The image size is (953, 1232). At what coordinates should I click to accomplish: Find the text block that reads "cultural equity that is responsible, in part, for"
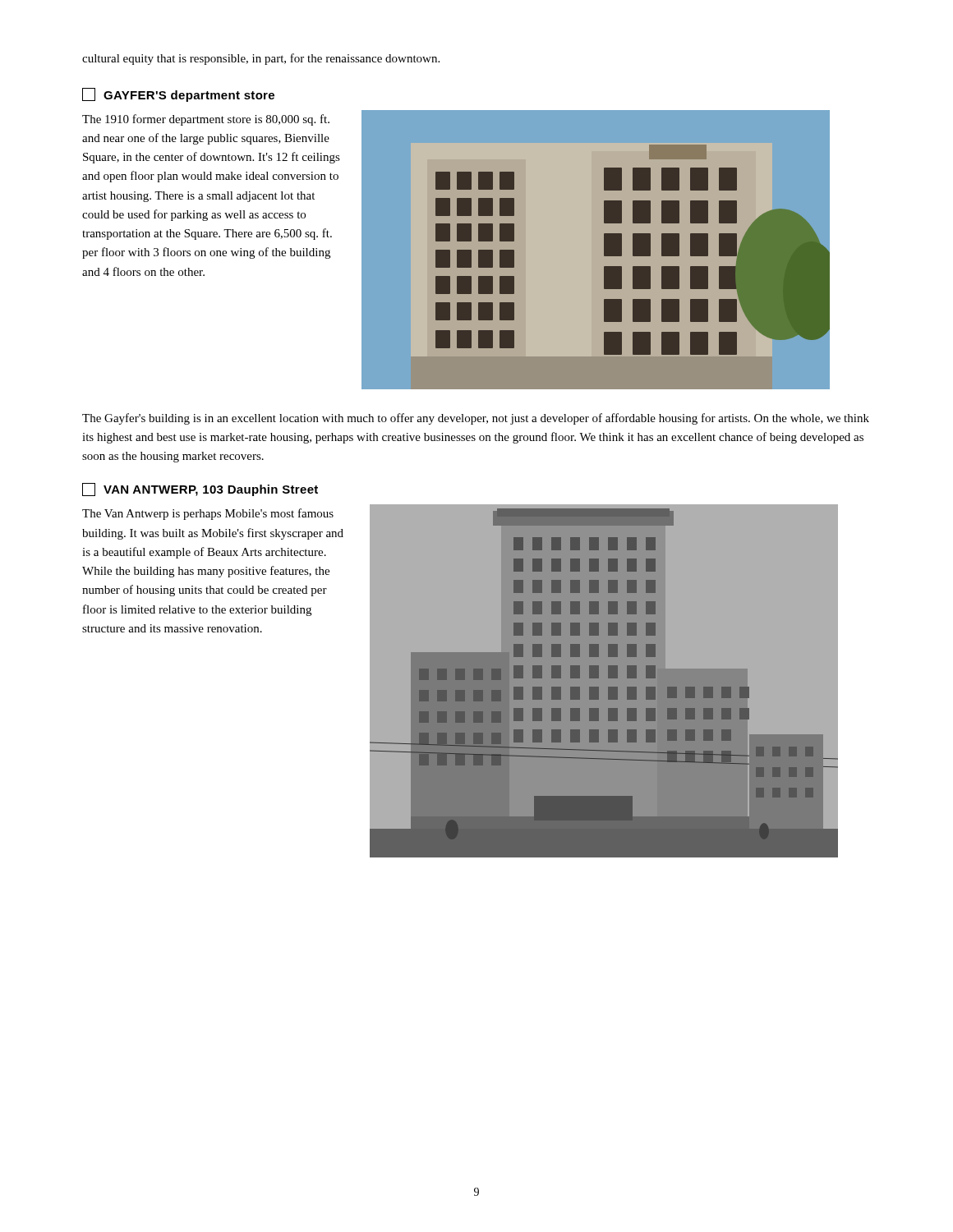261,58
